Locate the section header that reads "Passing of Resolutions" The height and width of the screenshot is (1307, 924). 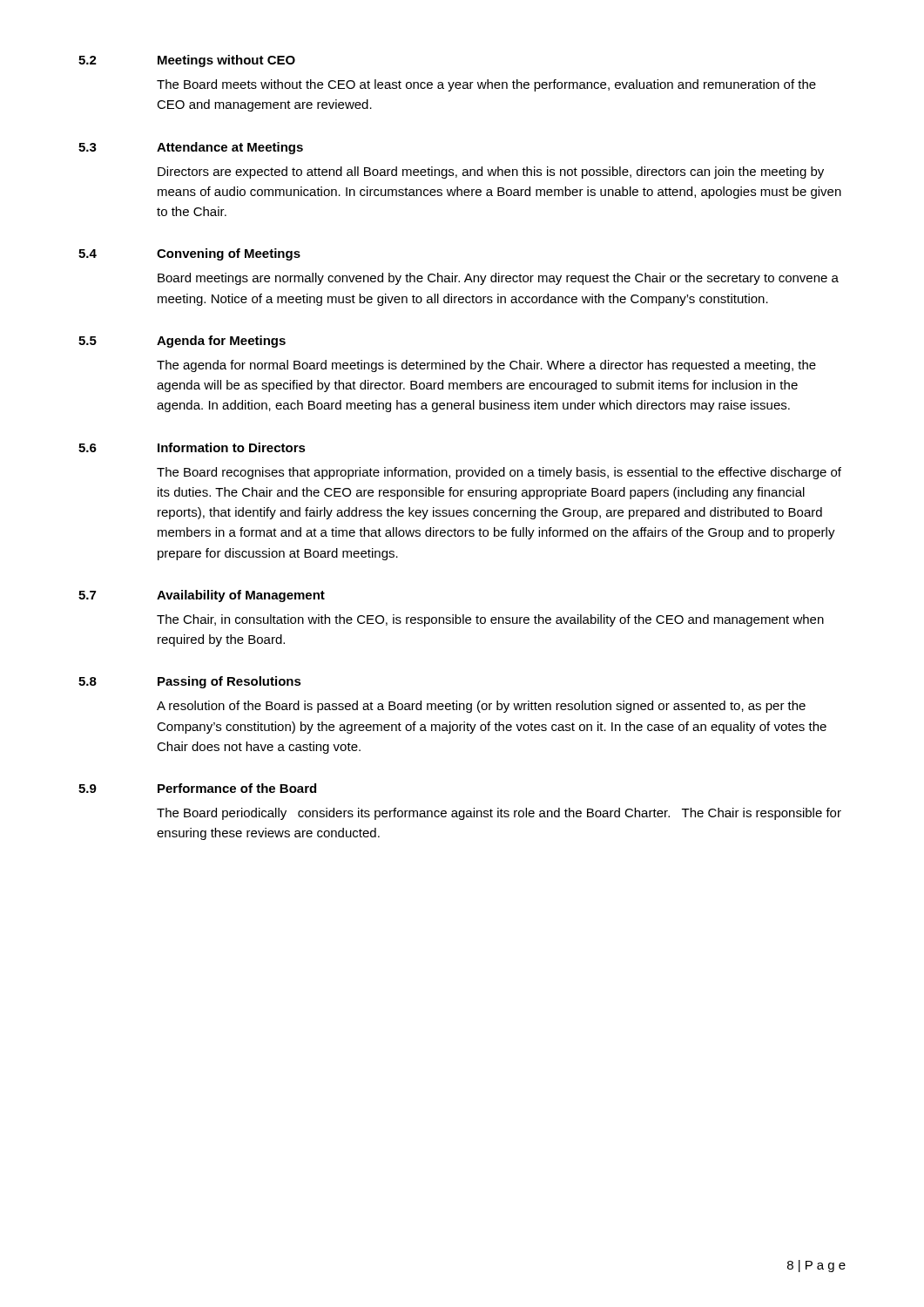point(229,681)
